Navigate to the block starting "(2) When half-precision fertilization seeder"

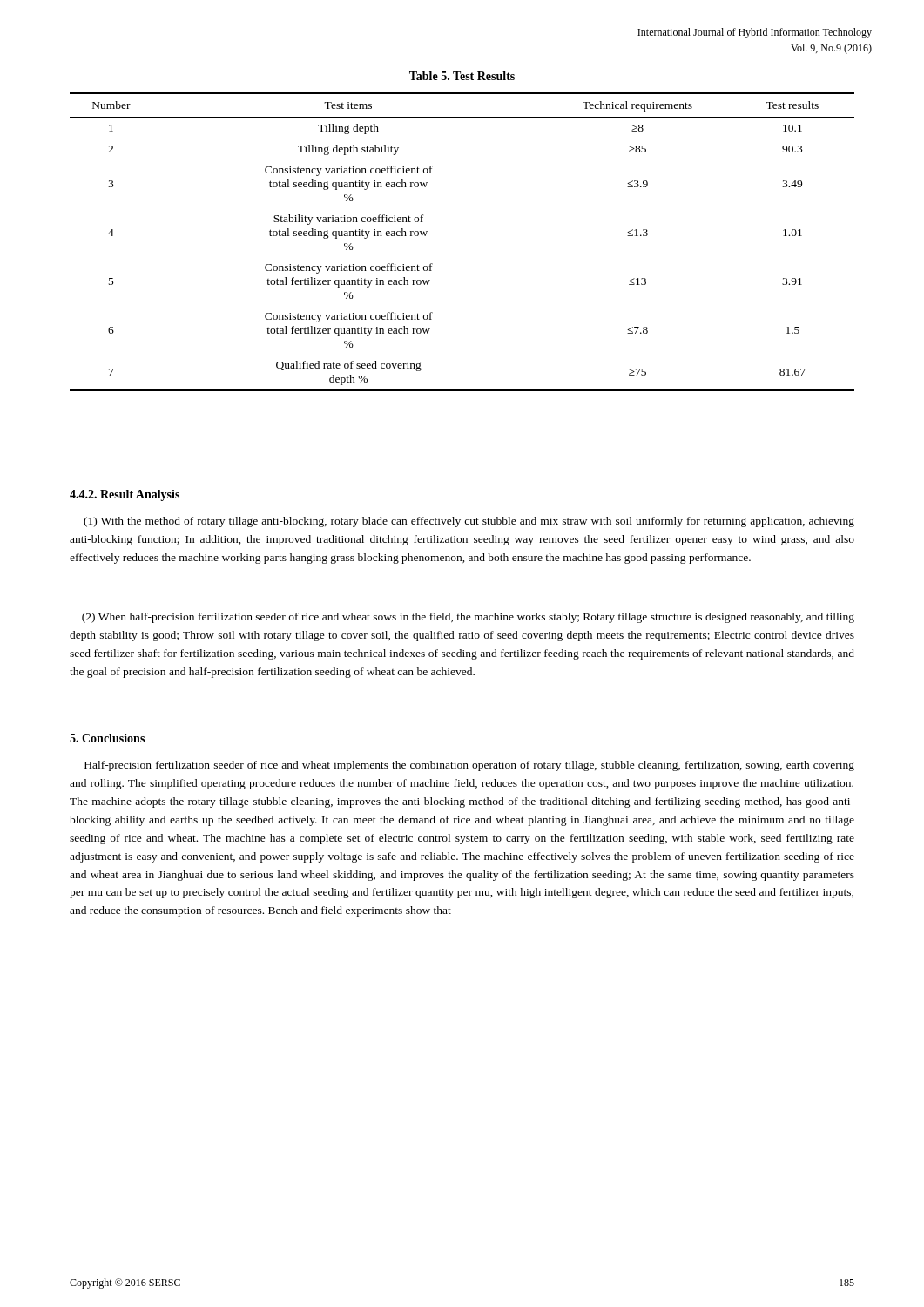(x=462, y=644)
